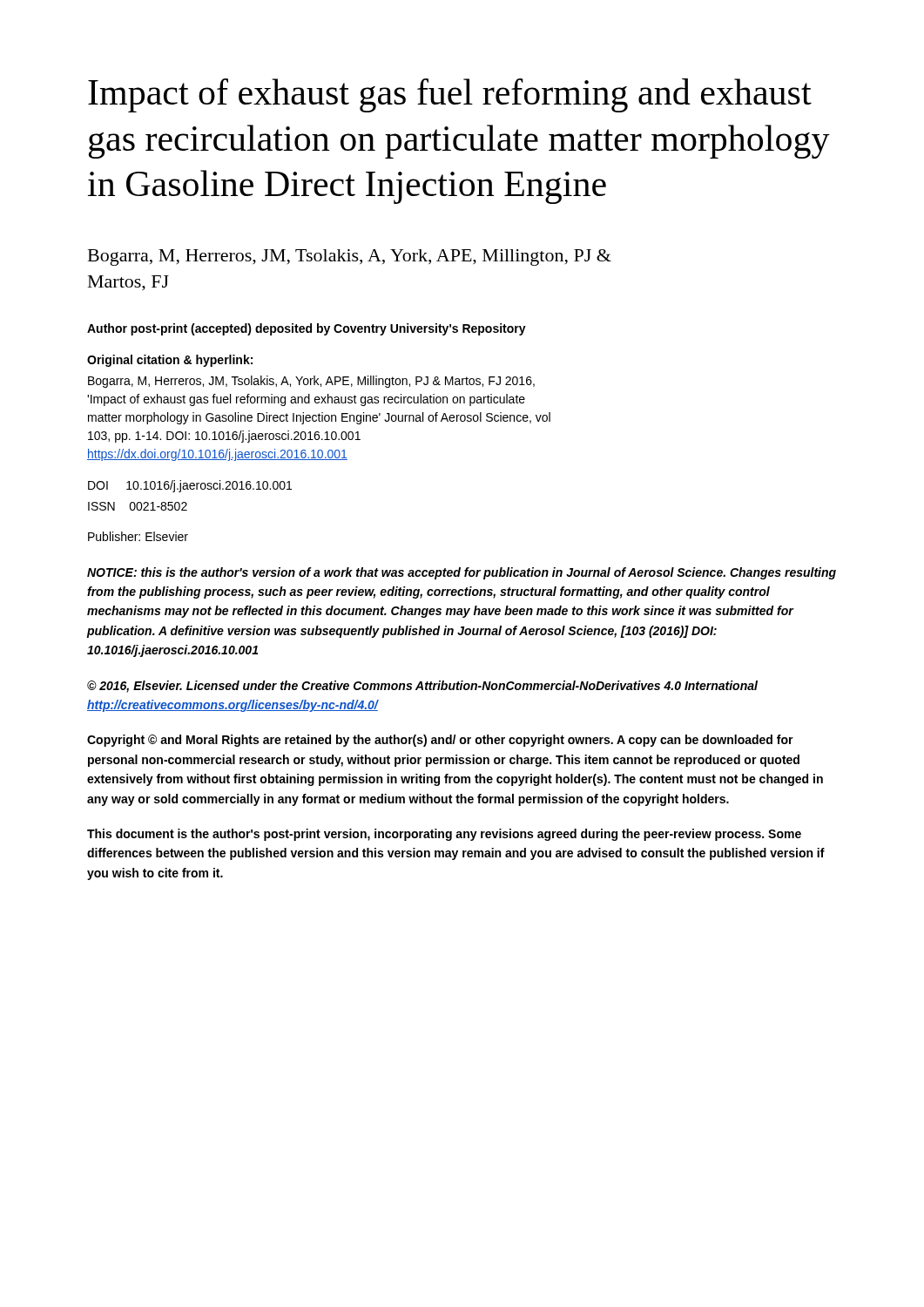Find the passage starting "Publisher: Elsevier"
This screenshot has height=1307, width=924.
pyautogui.click(x=138, y=536)
